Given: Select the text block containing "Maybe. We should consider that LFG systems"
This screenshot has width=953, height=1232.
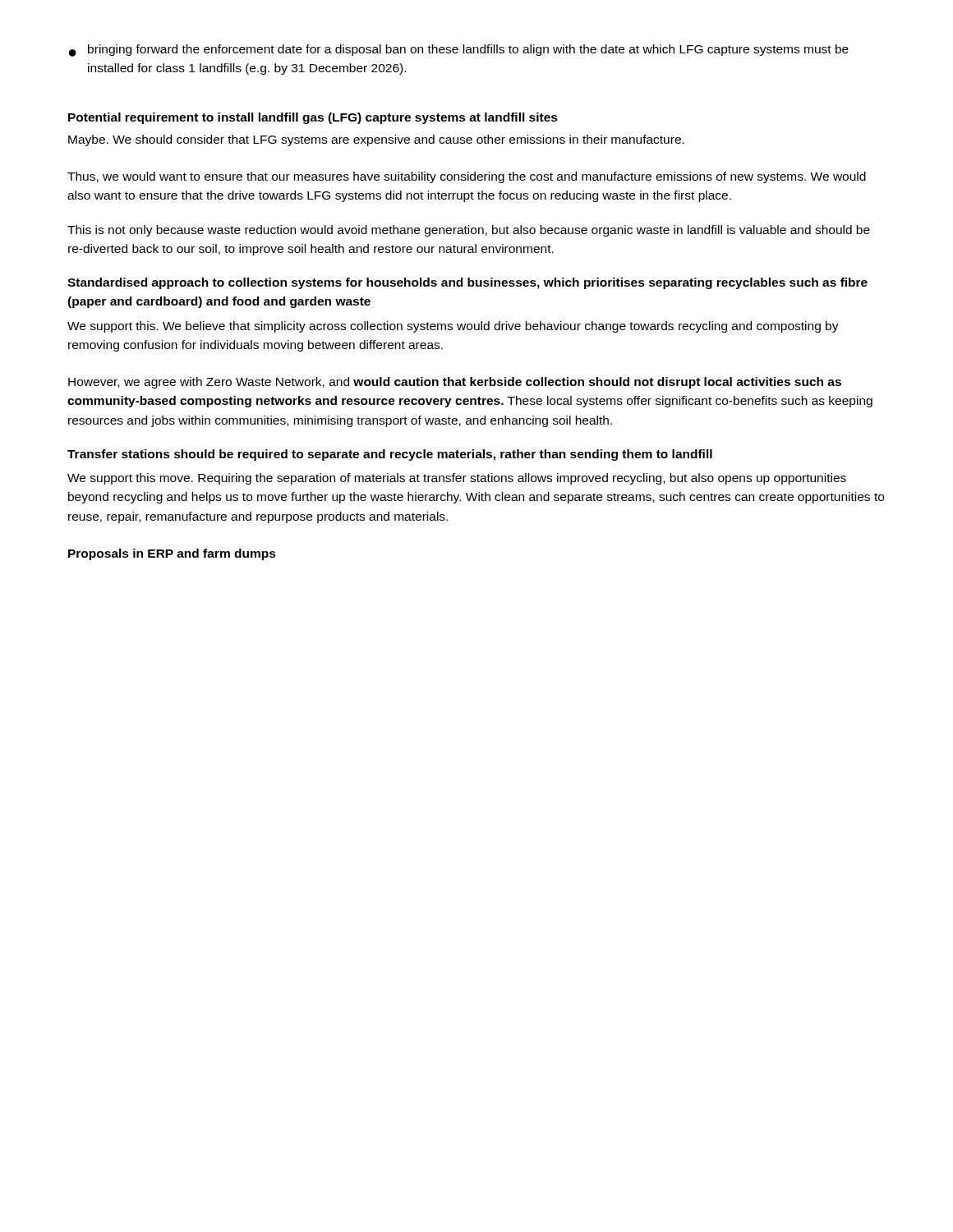Looking at the screenshot, I should pyautogui.click(x=376, y=139).
